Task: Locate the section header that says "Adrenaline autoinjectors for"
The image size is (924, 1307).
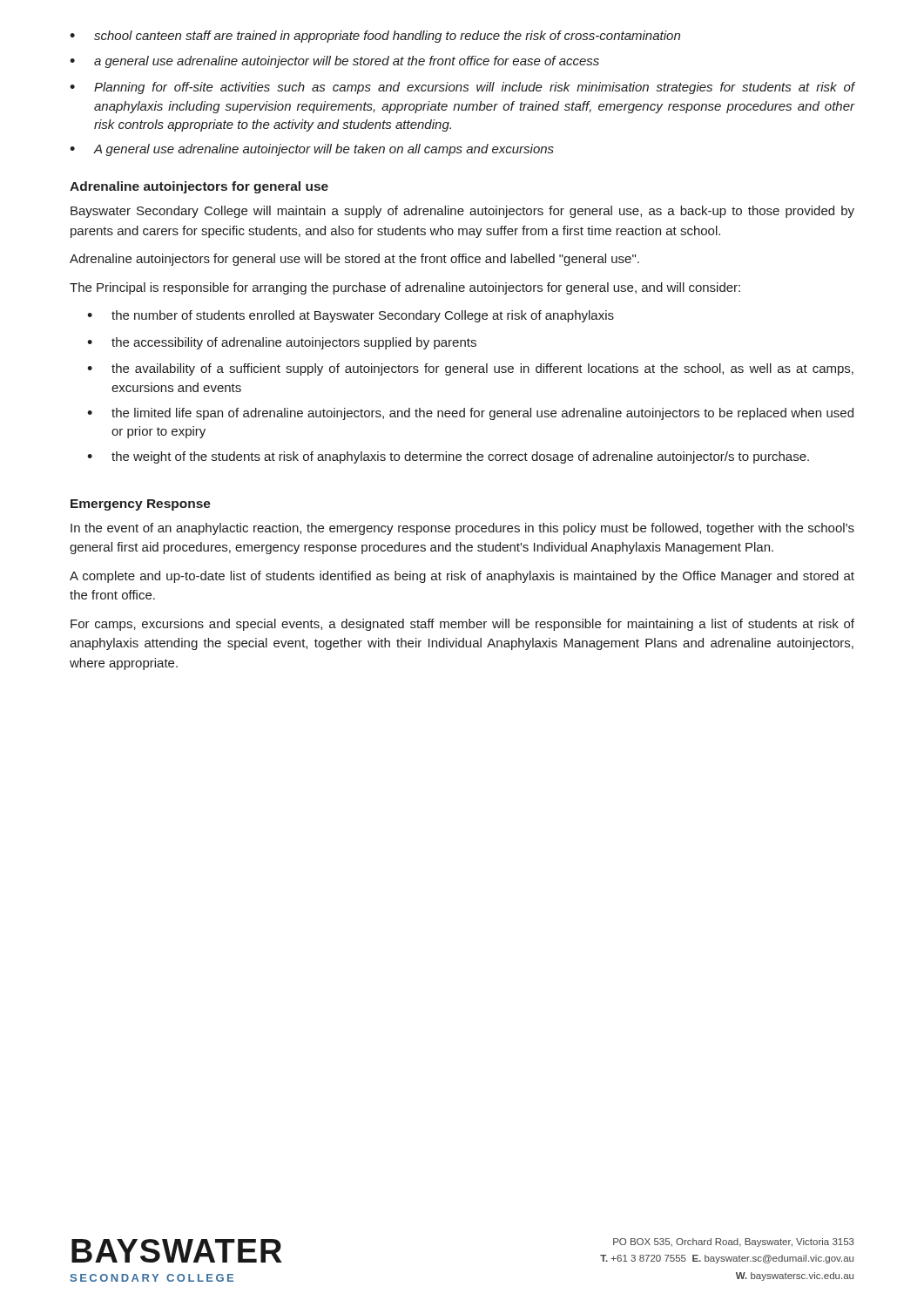Action: coord(199,186)
